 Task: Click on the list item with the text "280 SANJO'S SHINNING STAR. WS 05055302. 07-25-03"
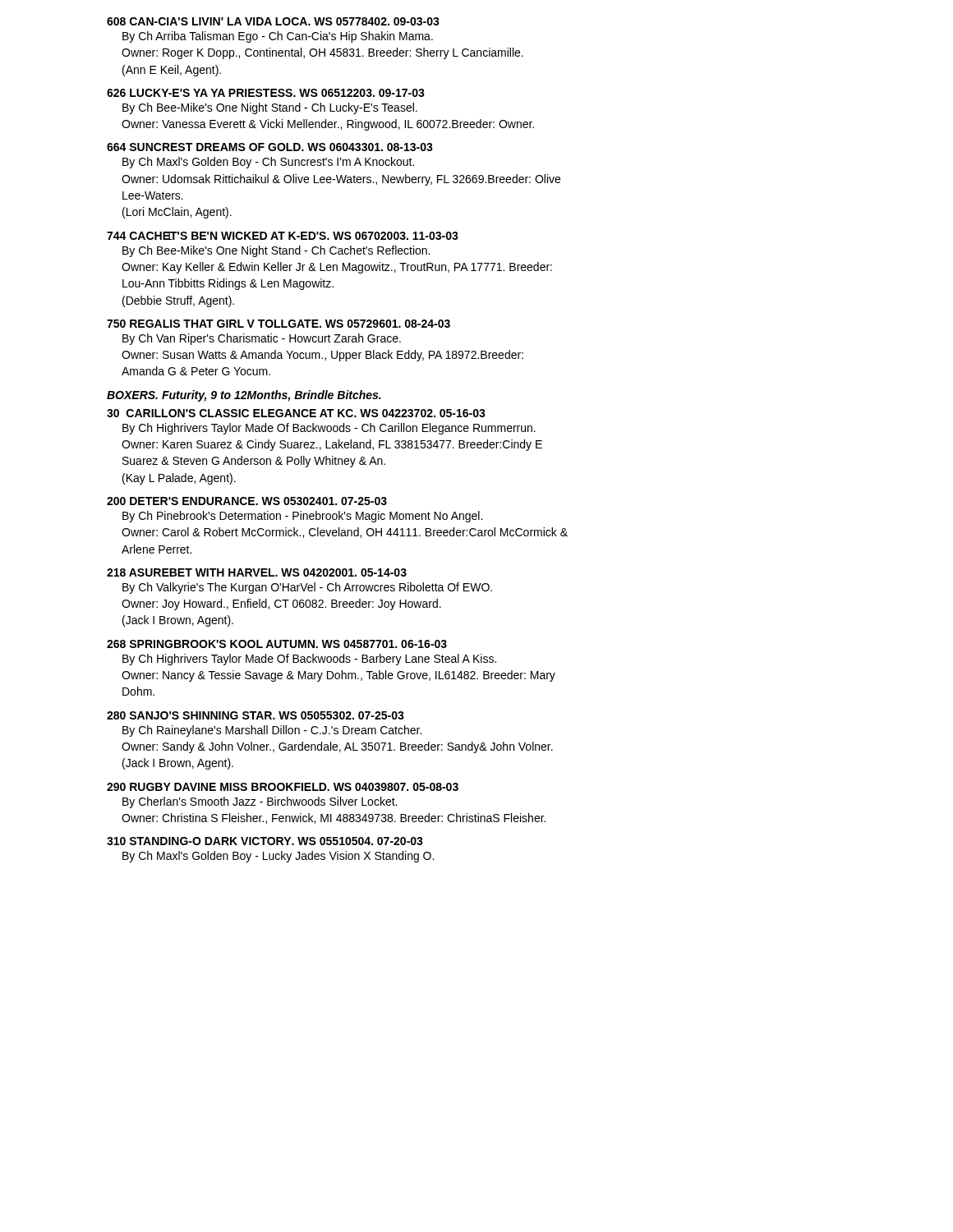(507, 740)
